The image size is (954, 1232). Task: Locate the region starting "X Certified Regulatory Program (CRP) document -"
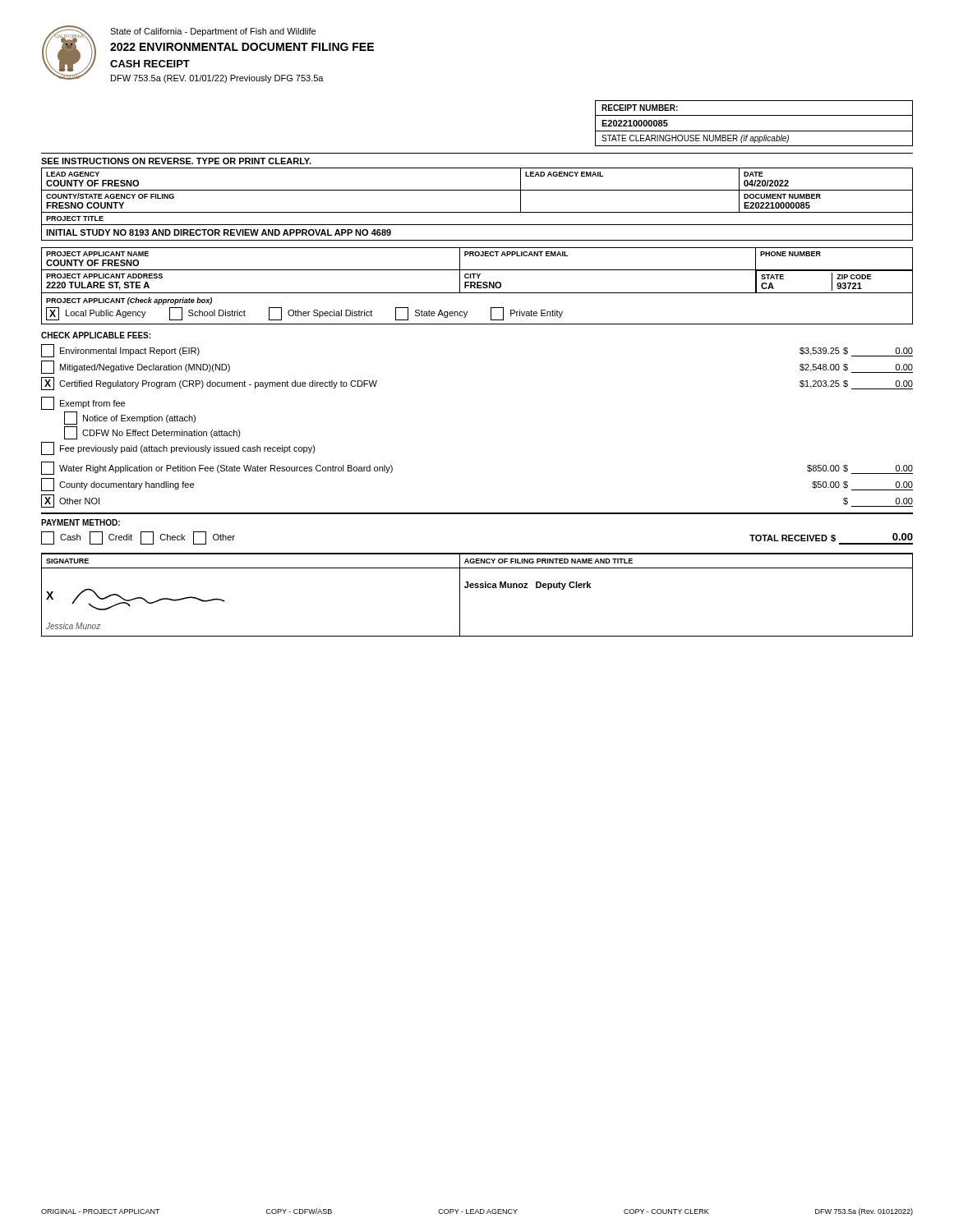[x=203, y=383]
